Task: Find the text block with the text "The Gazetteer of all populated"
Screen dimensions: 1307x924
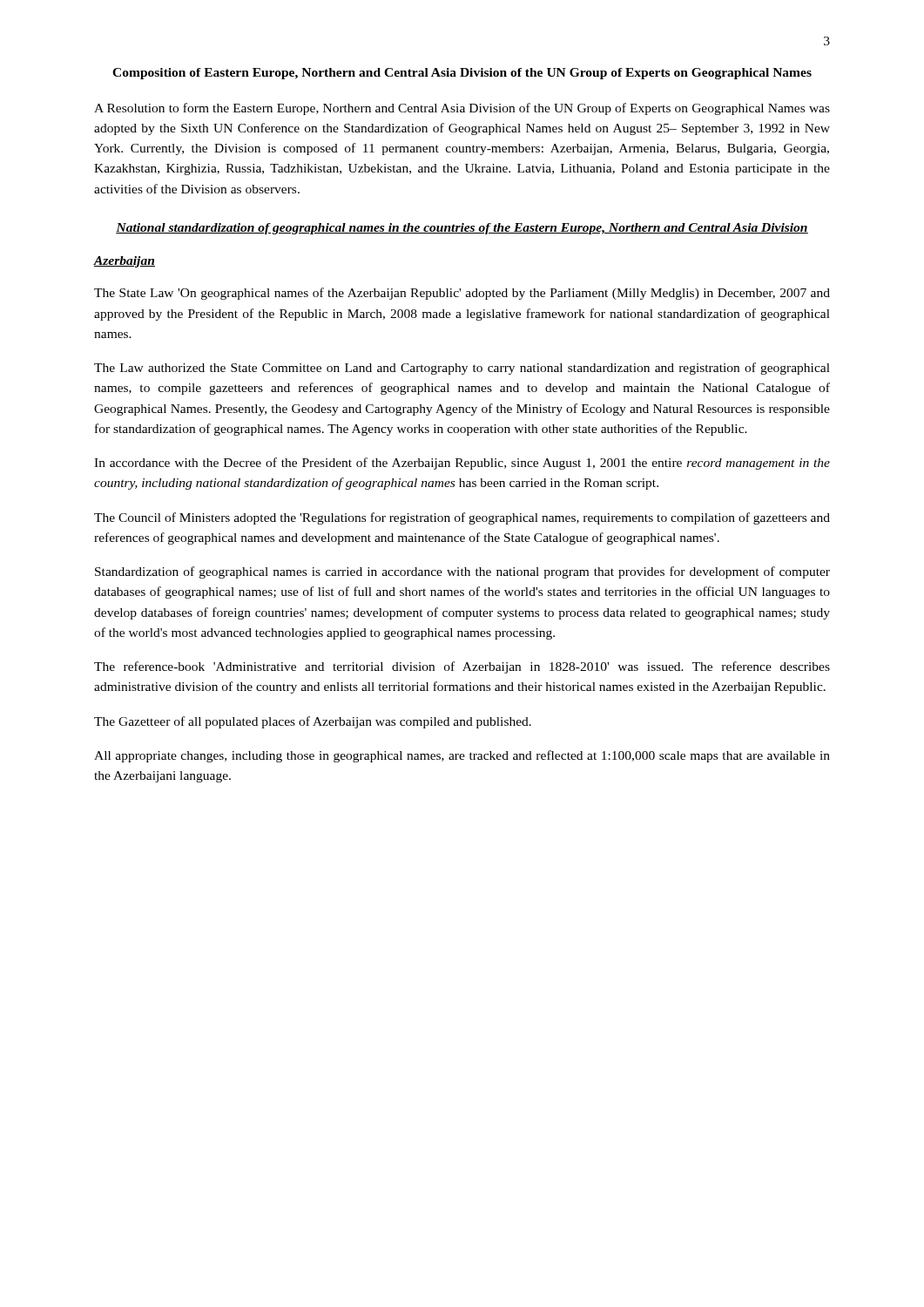Action: [313, 721]
